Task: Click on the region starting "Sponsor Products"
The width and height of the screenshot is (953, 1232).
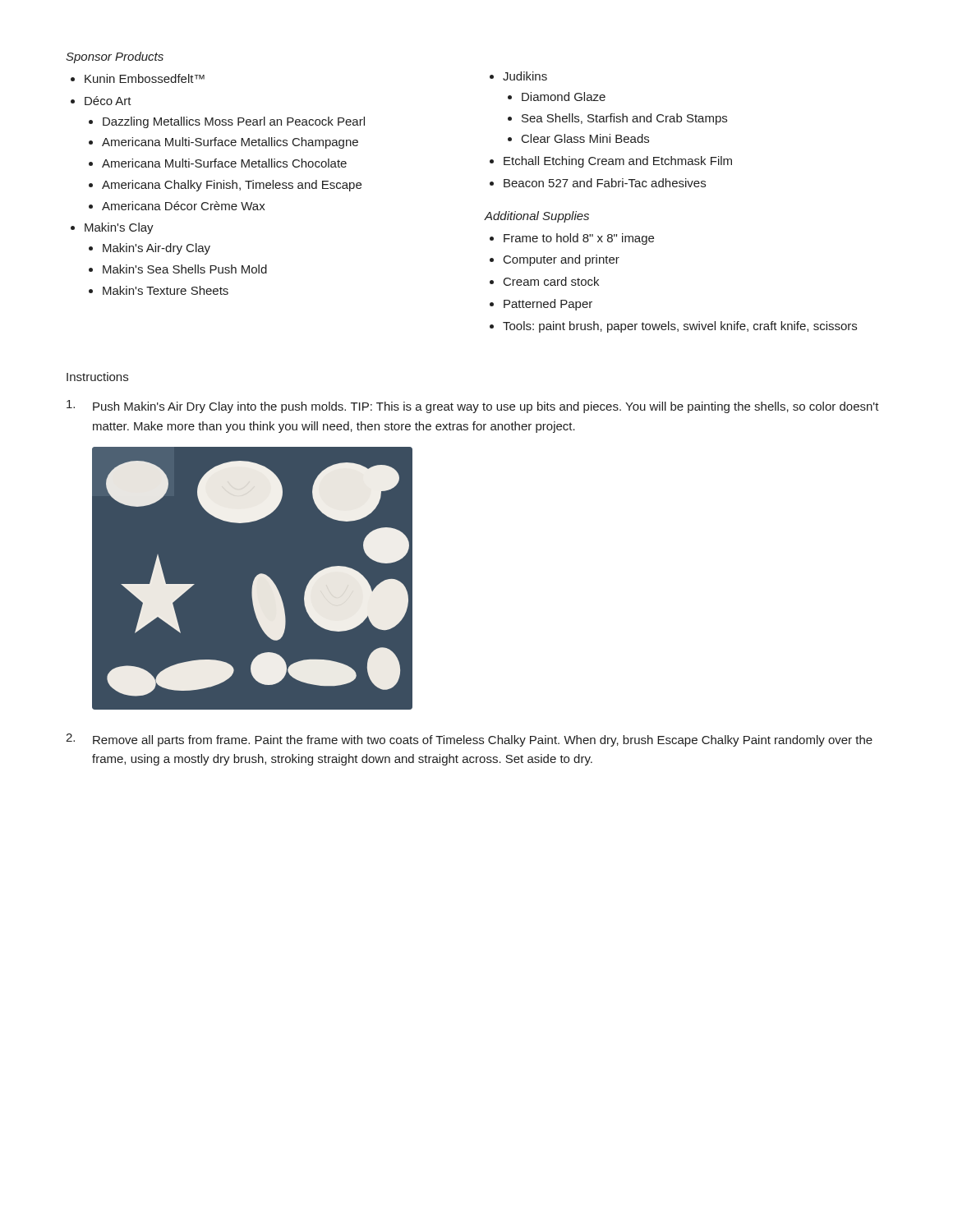Action: [115, 56]
